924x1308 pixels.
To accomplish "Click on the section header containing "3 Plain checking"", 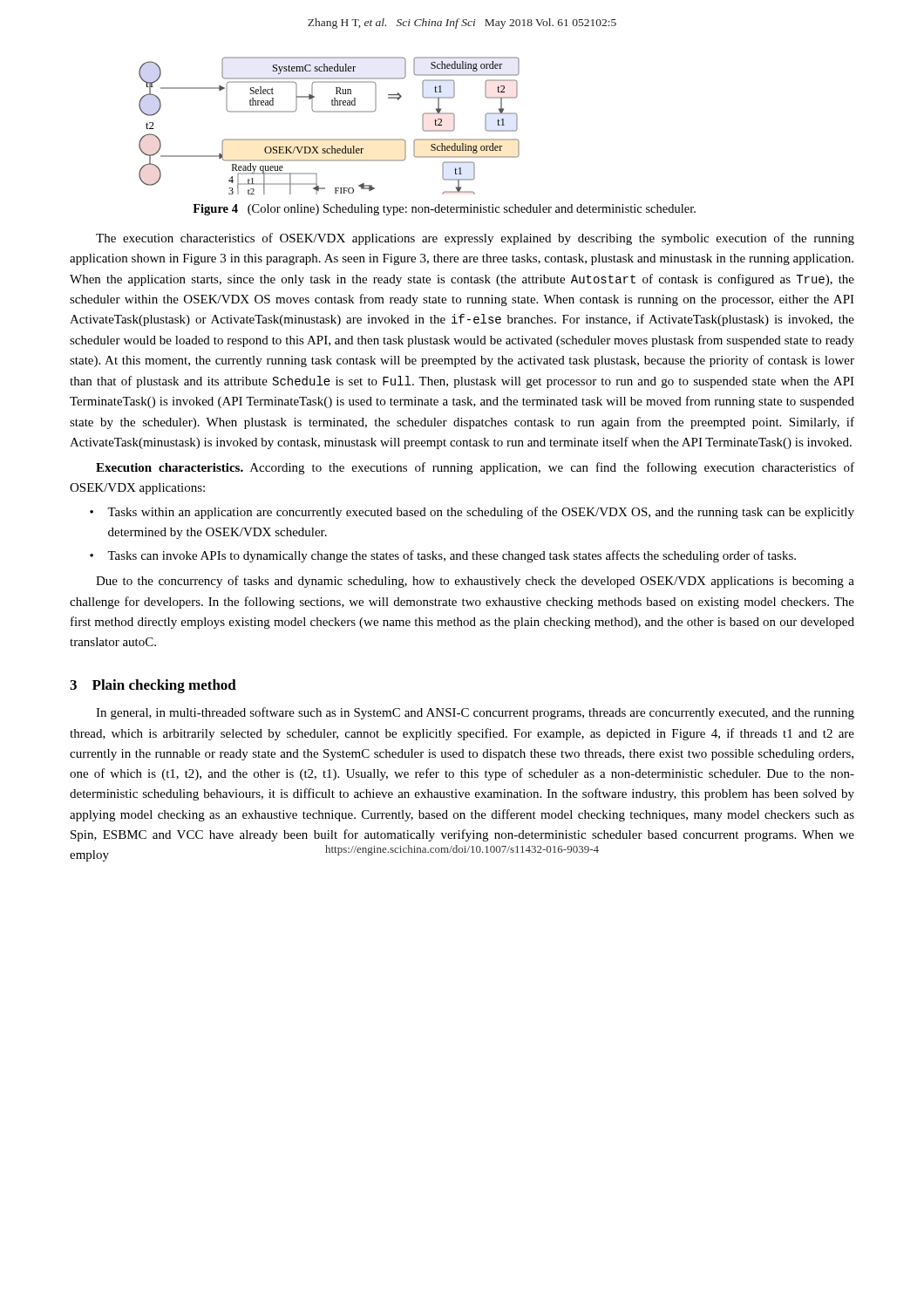I will tap(153, 685).
